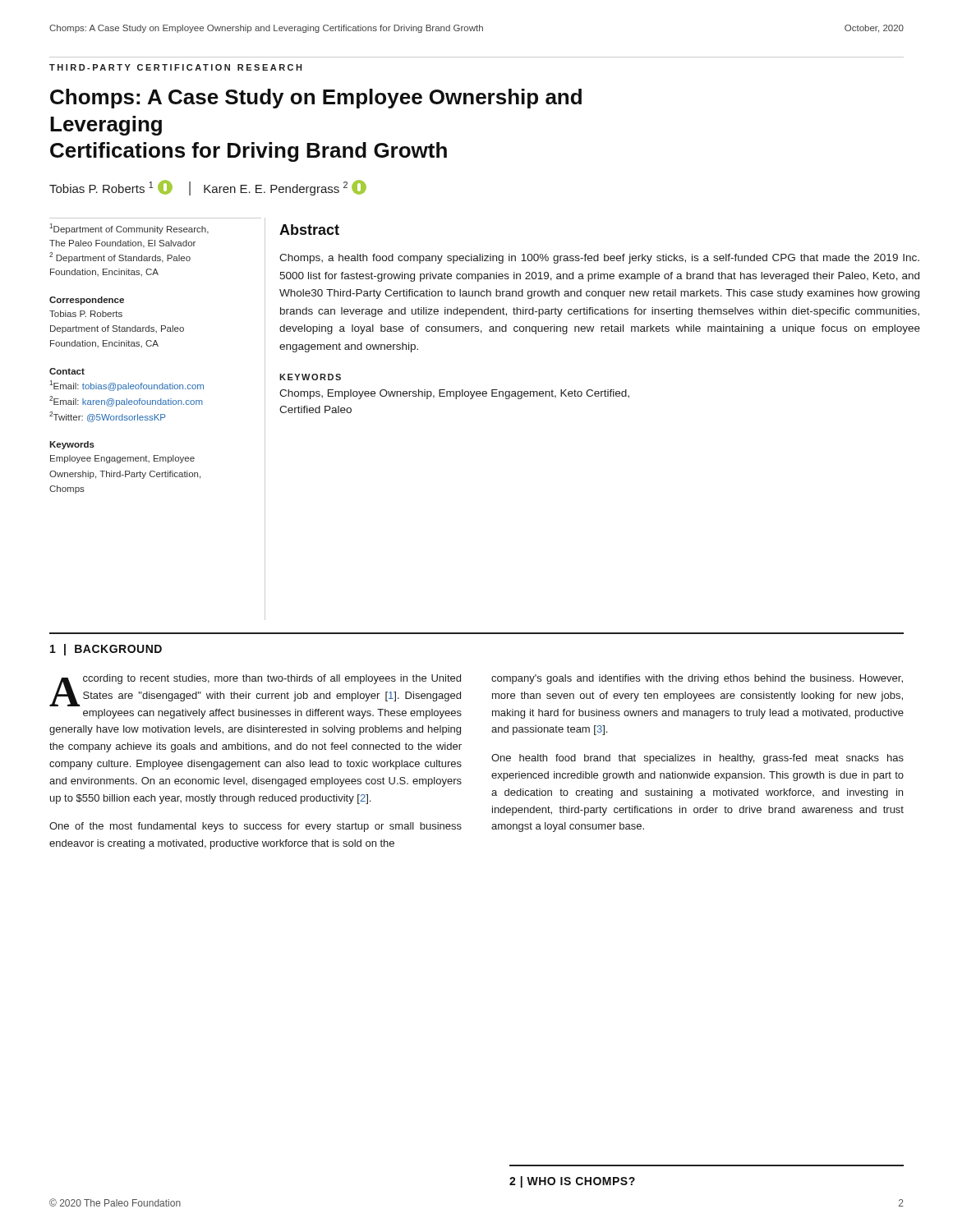Image resolution: width=953 pixels, height=1232 pixels.
Task: Click where it says "Keywords Employee Engagement, Employee Ownership, Third-Party Certification, Chomps"
Action: 152,468
